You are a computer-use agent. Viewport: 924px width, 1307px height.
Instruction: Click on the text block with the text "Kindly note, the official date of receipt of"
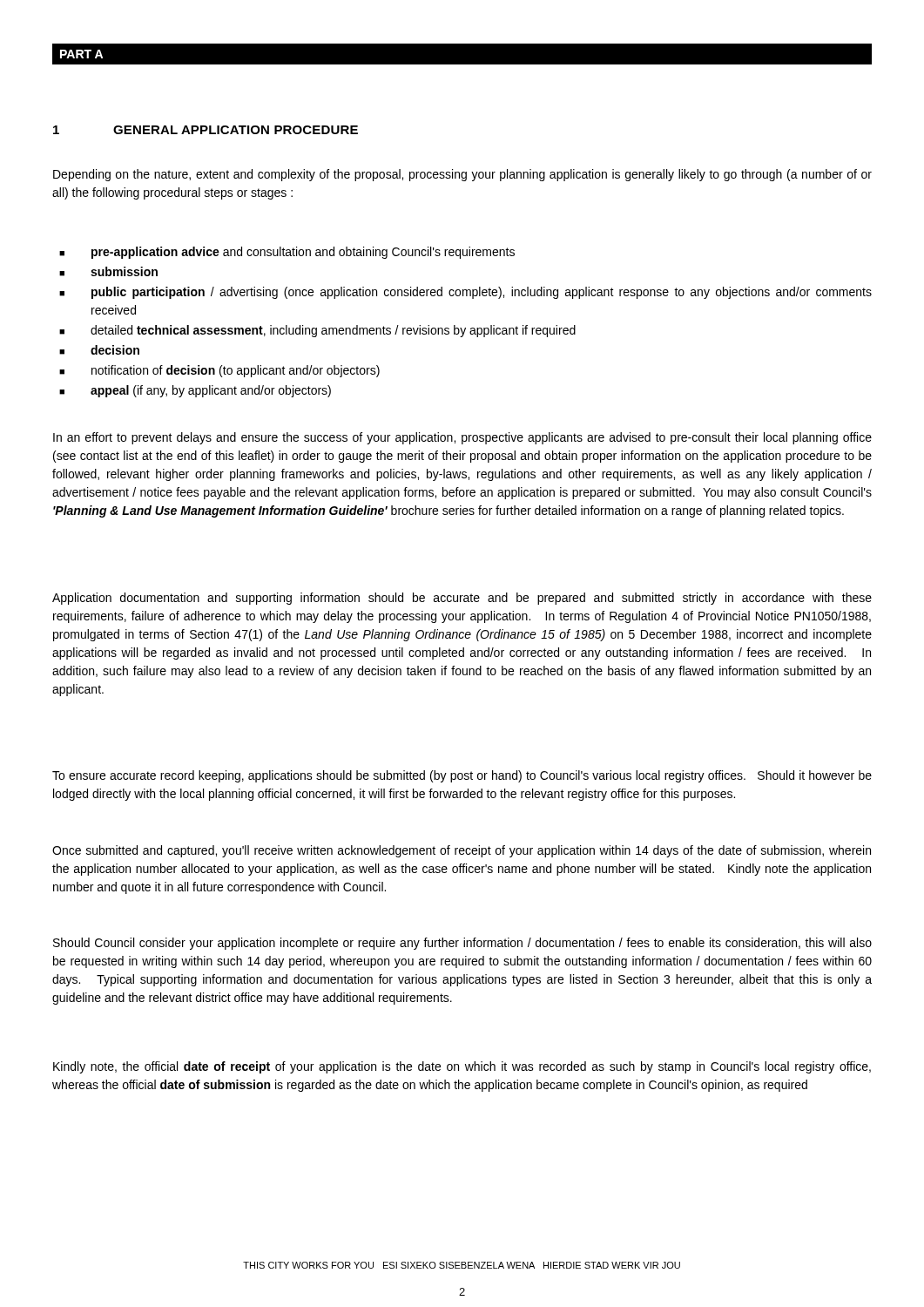pos(462,1076)
